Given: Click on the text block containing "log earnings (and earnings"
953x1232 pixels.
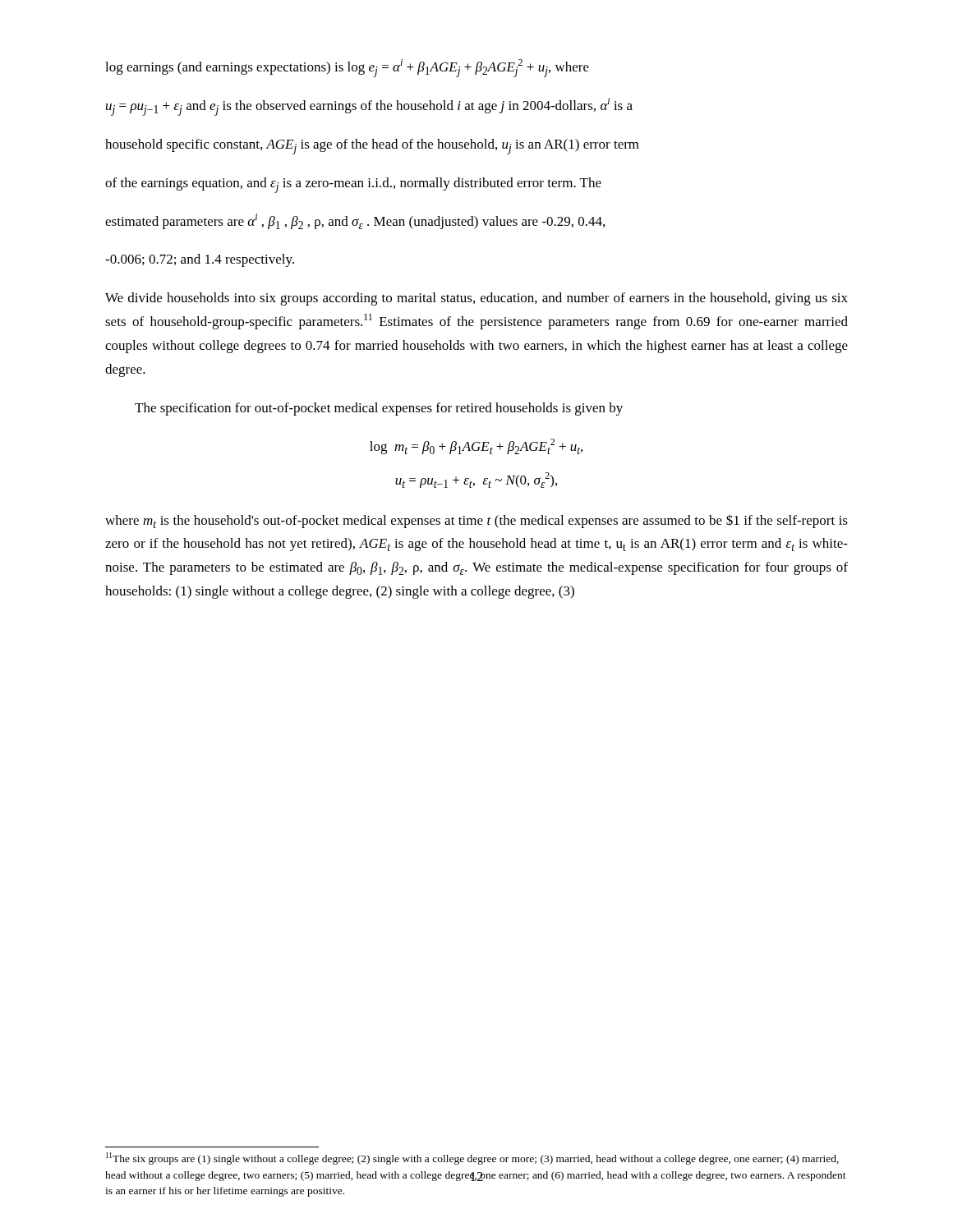Looking at the screenshot, I should coord(347,68).
